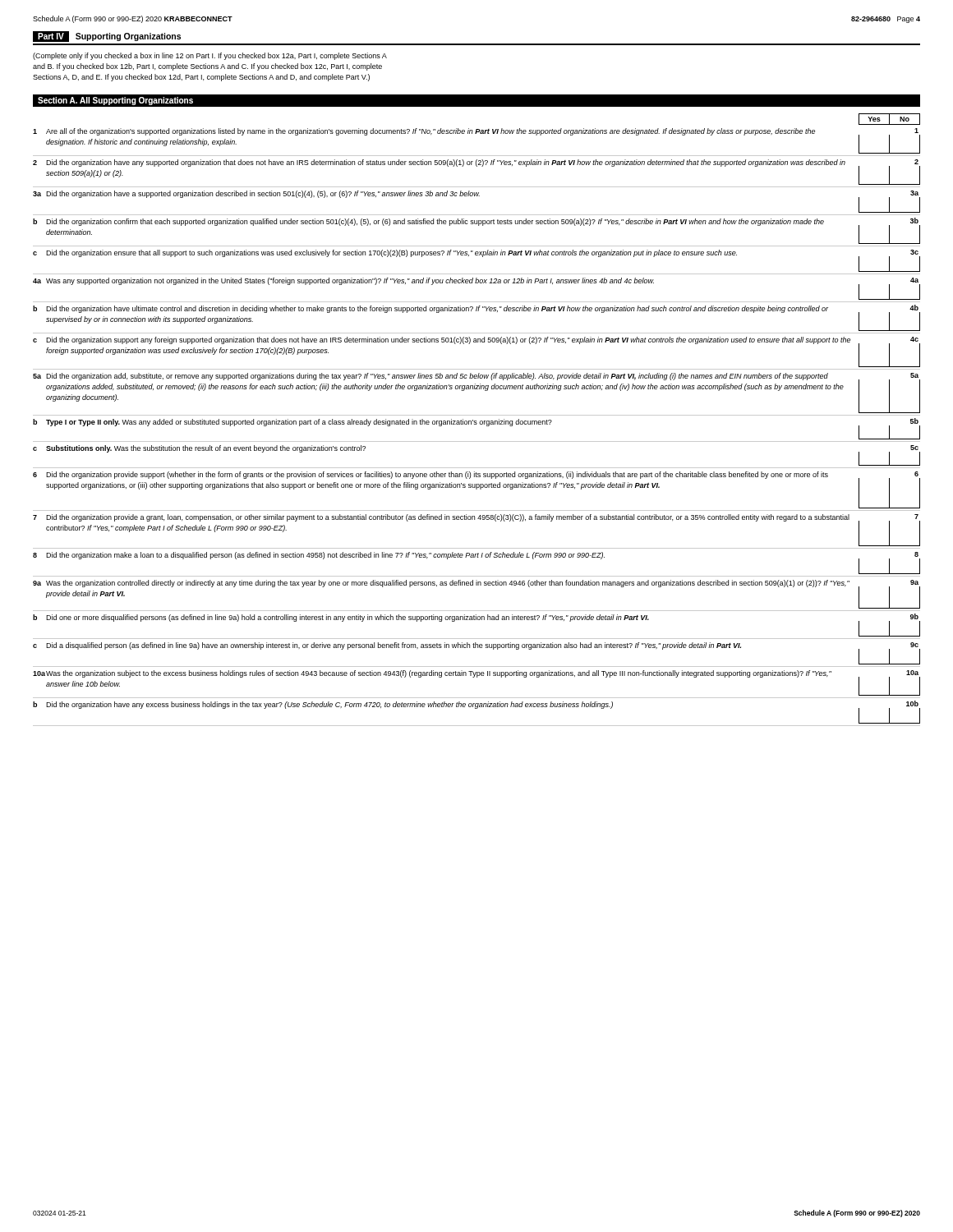Find the list item that reads "10a Was the"

(476, 682)
